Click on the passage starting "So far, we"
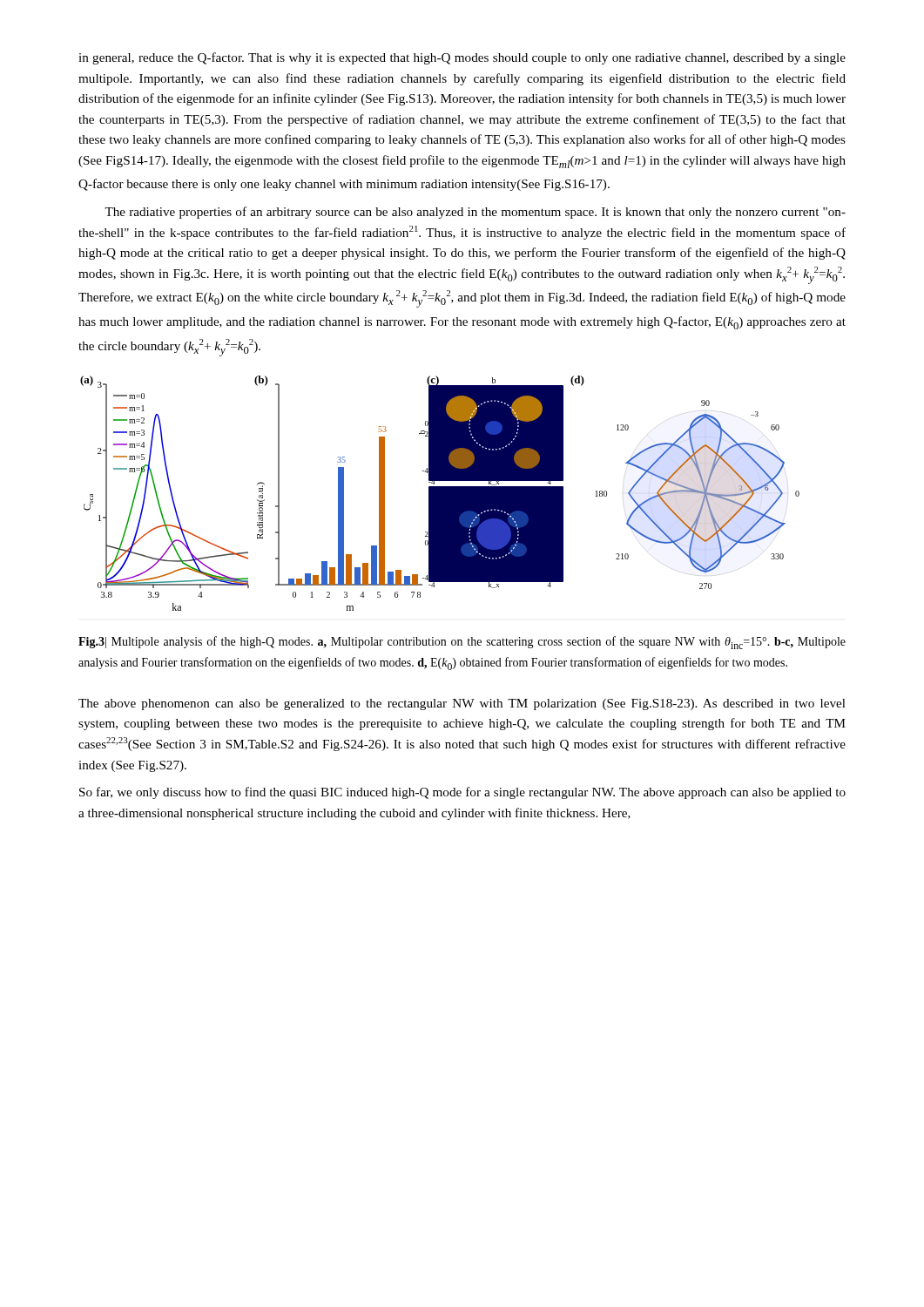 (x=462, y=802)
